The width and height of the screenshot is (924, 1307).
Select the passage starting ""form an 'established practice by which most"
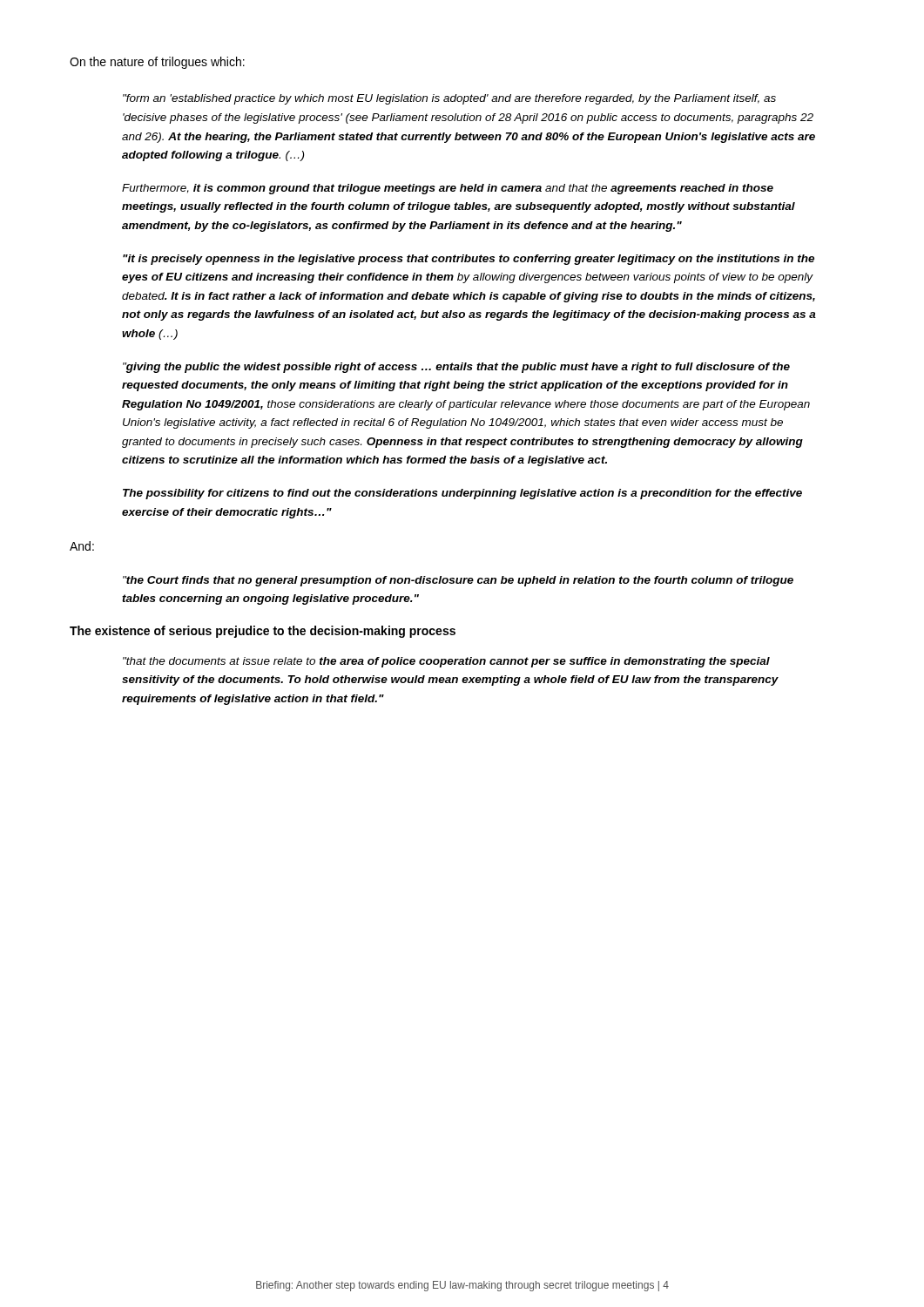click(x=471, y=305)
